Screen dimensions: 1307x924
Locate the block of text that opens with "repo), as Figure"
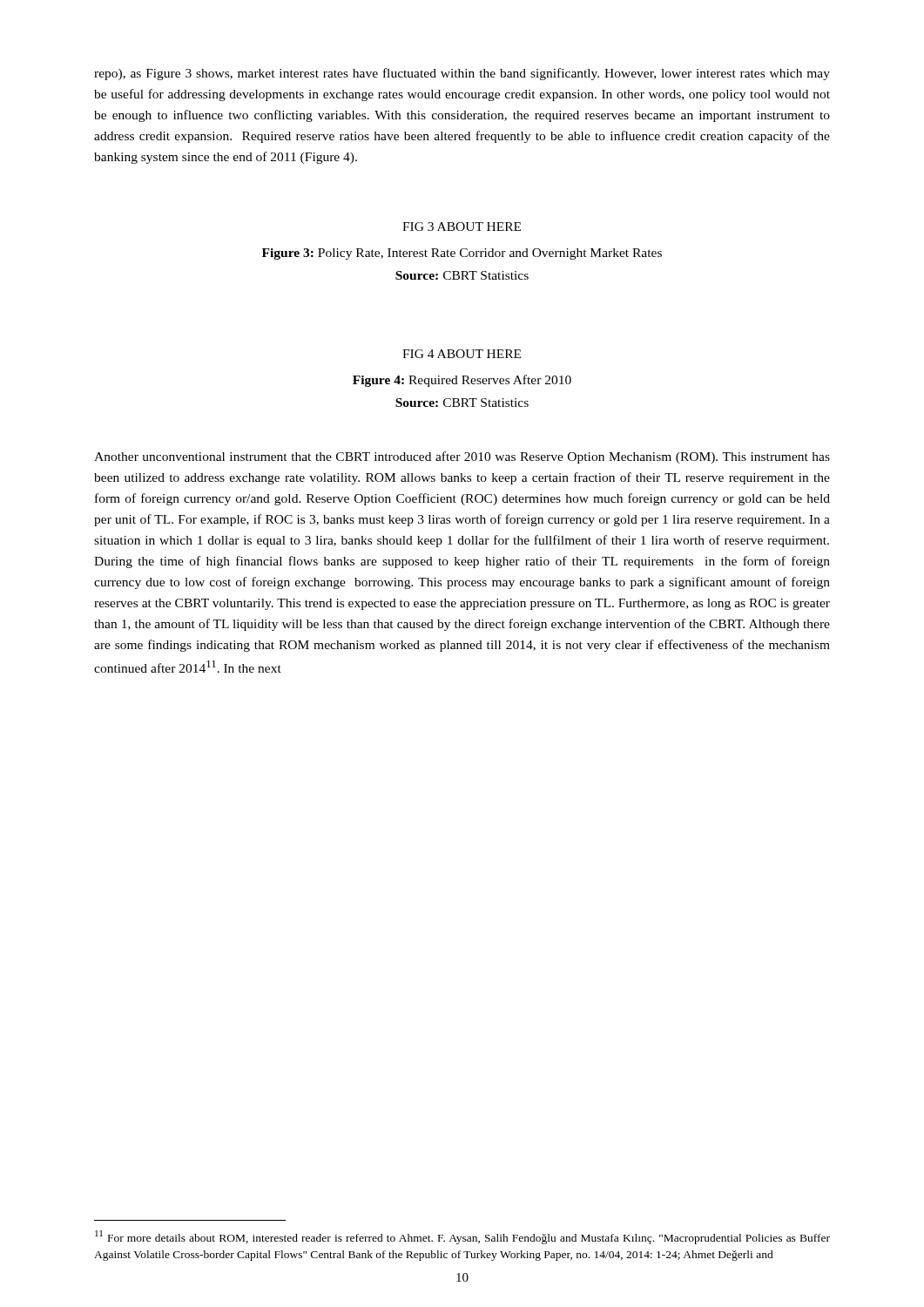[x=462, y=115]
